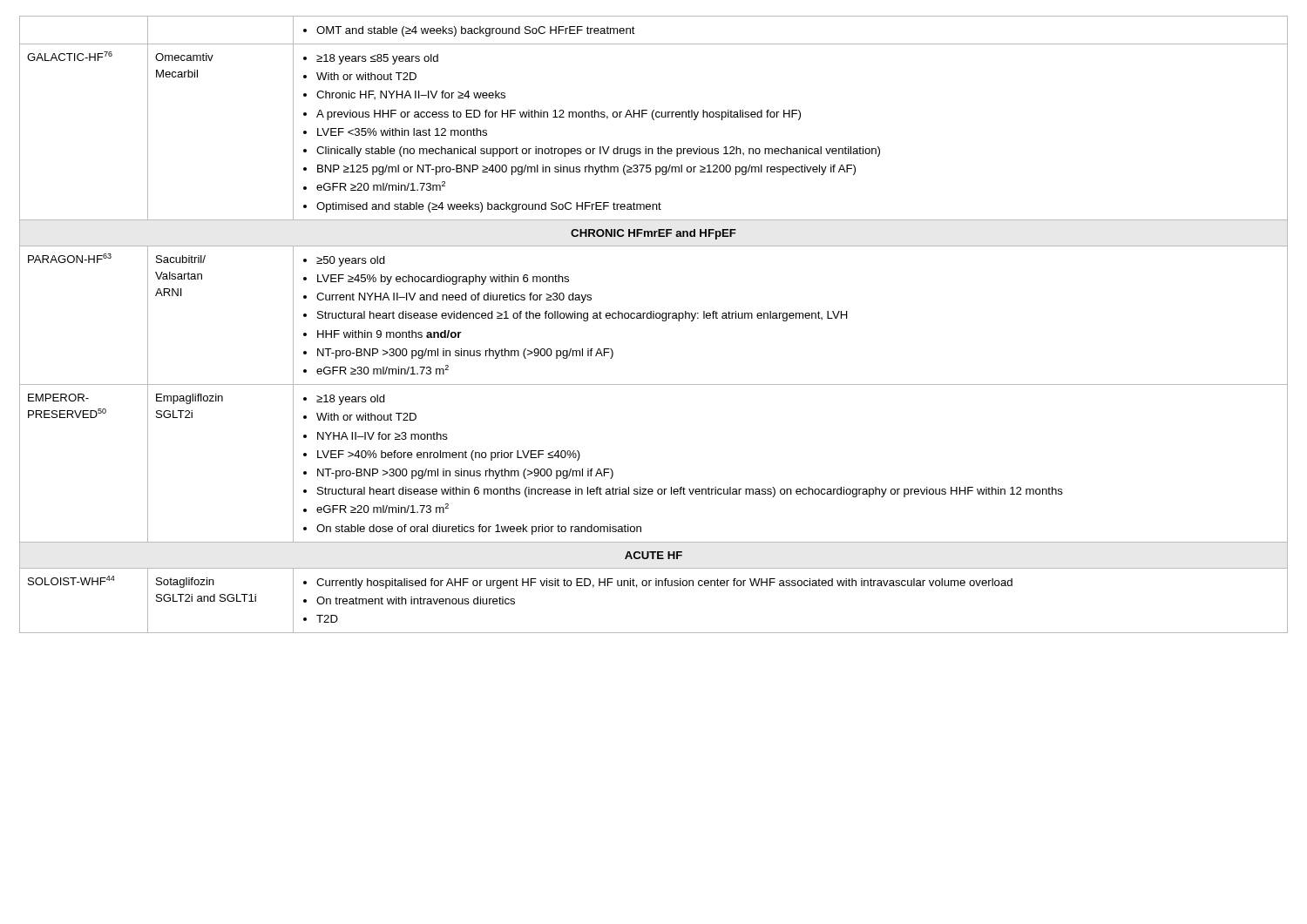Locate the list item that reads "LVEF >40% before enrolment"
The image size is (1307, 924).
pyautogui.click(x=448, y=454)
